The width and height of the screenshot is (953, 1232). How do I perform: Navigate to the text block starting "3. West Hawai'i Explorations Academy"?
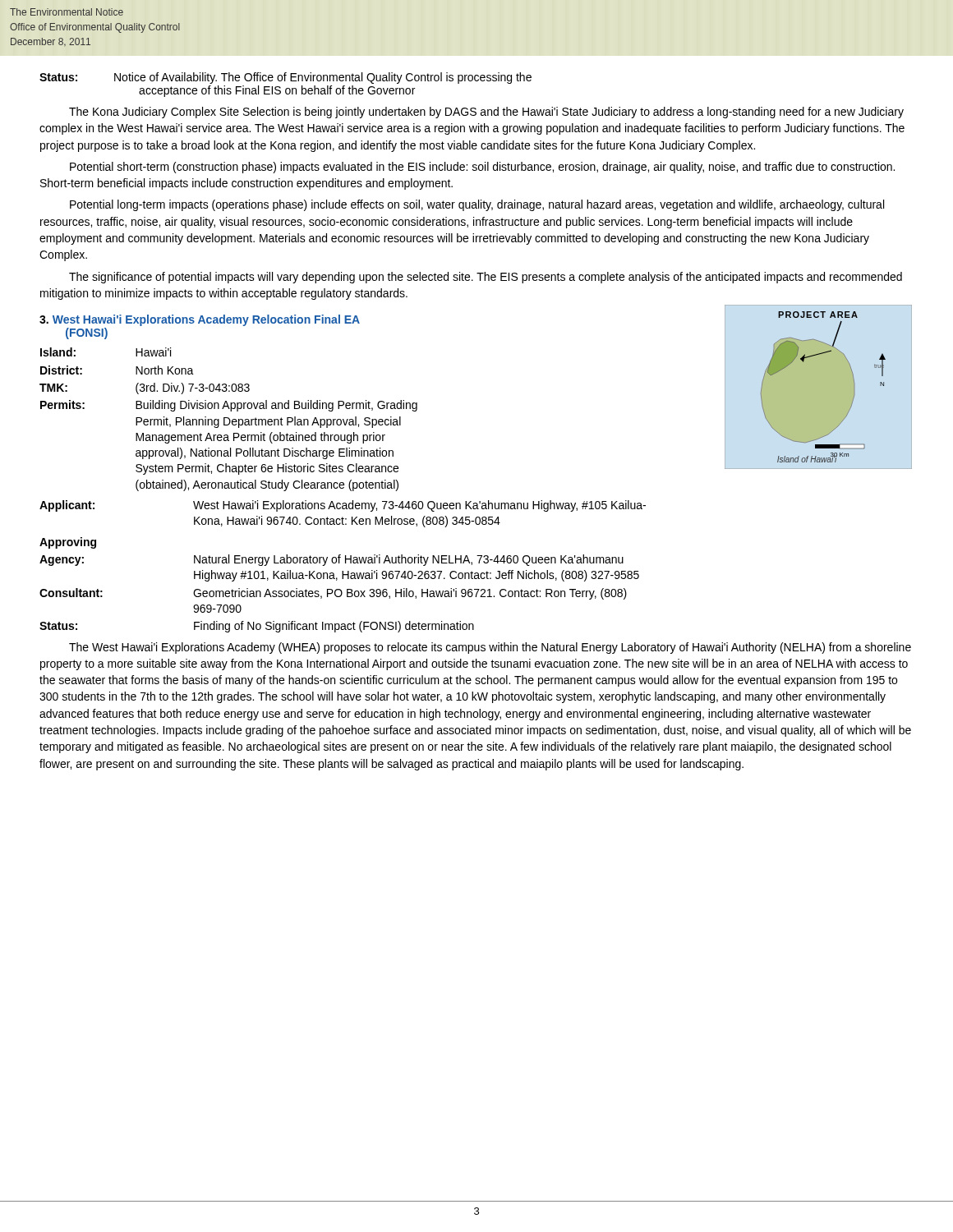click(x=200, y=320)
